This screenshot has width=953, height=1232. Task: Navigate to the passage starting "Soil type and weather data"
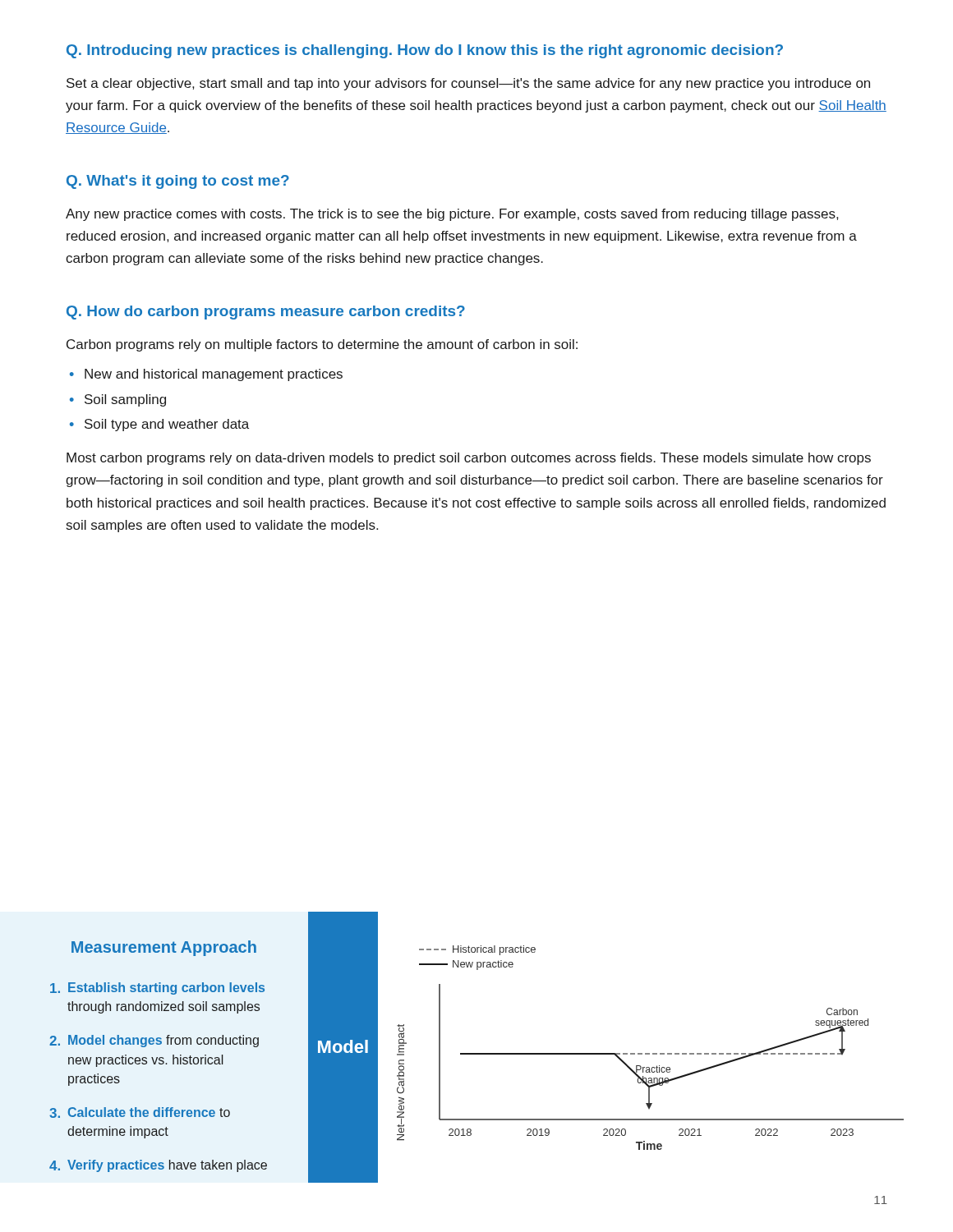pyautogui.click(x=166, y=424)
